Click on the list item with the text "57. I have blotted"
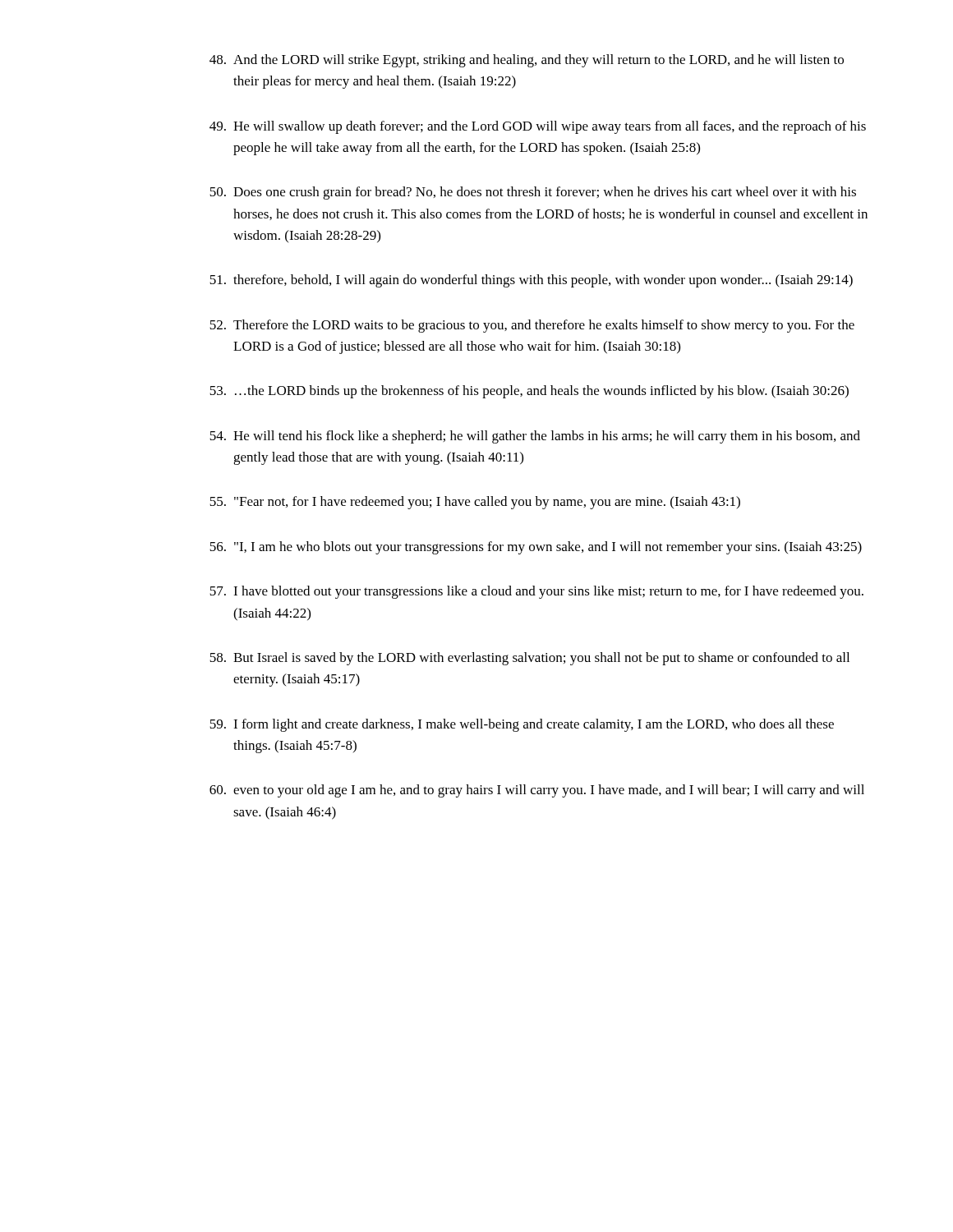Image resolution: width=953 pixels, height=1232 pixels. [x=526, y=602]
